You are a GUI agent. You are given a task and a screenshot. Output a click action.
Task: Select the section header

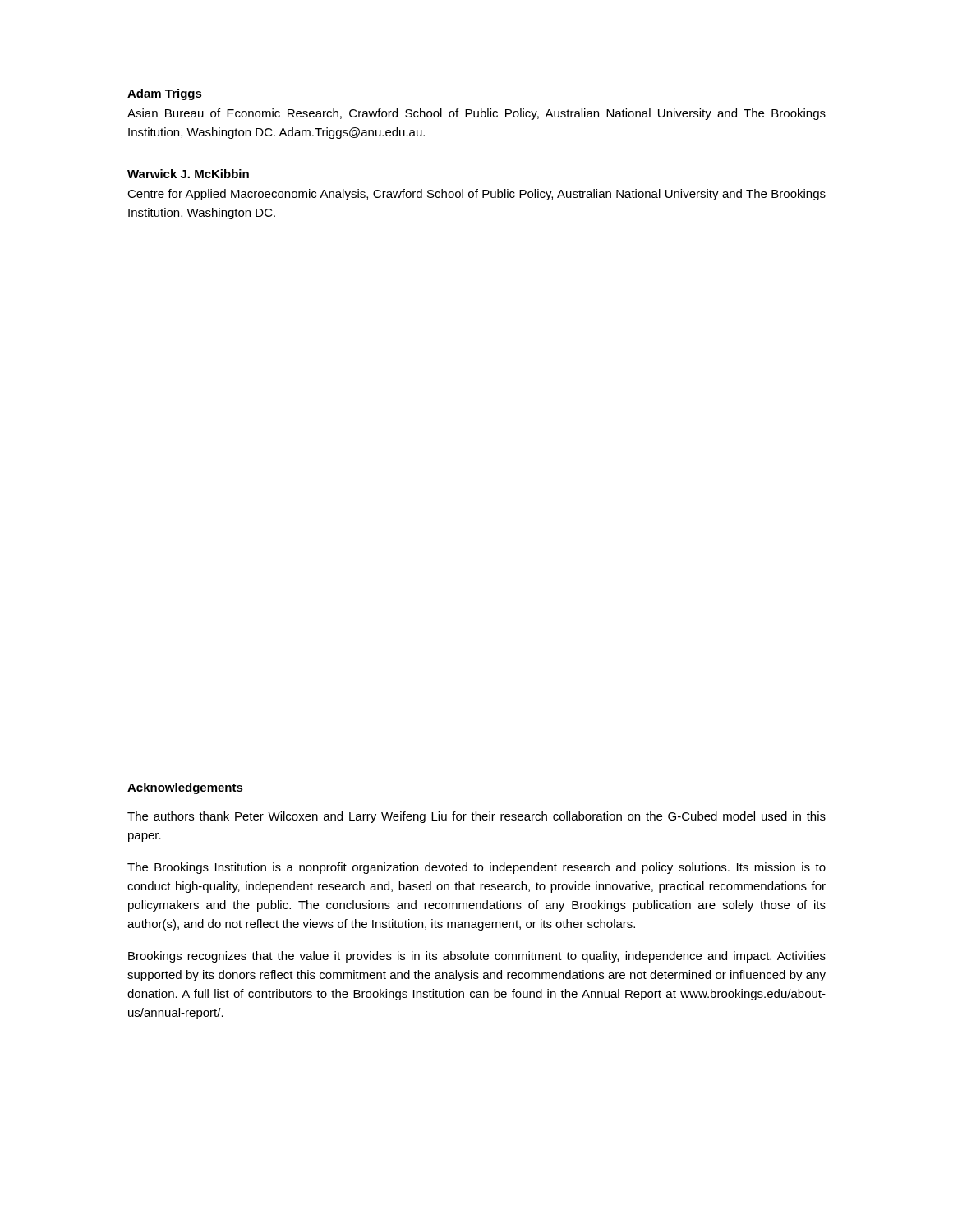tap(476, 787)
